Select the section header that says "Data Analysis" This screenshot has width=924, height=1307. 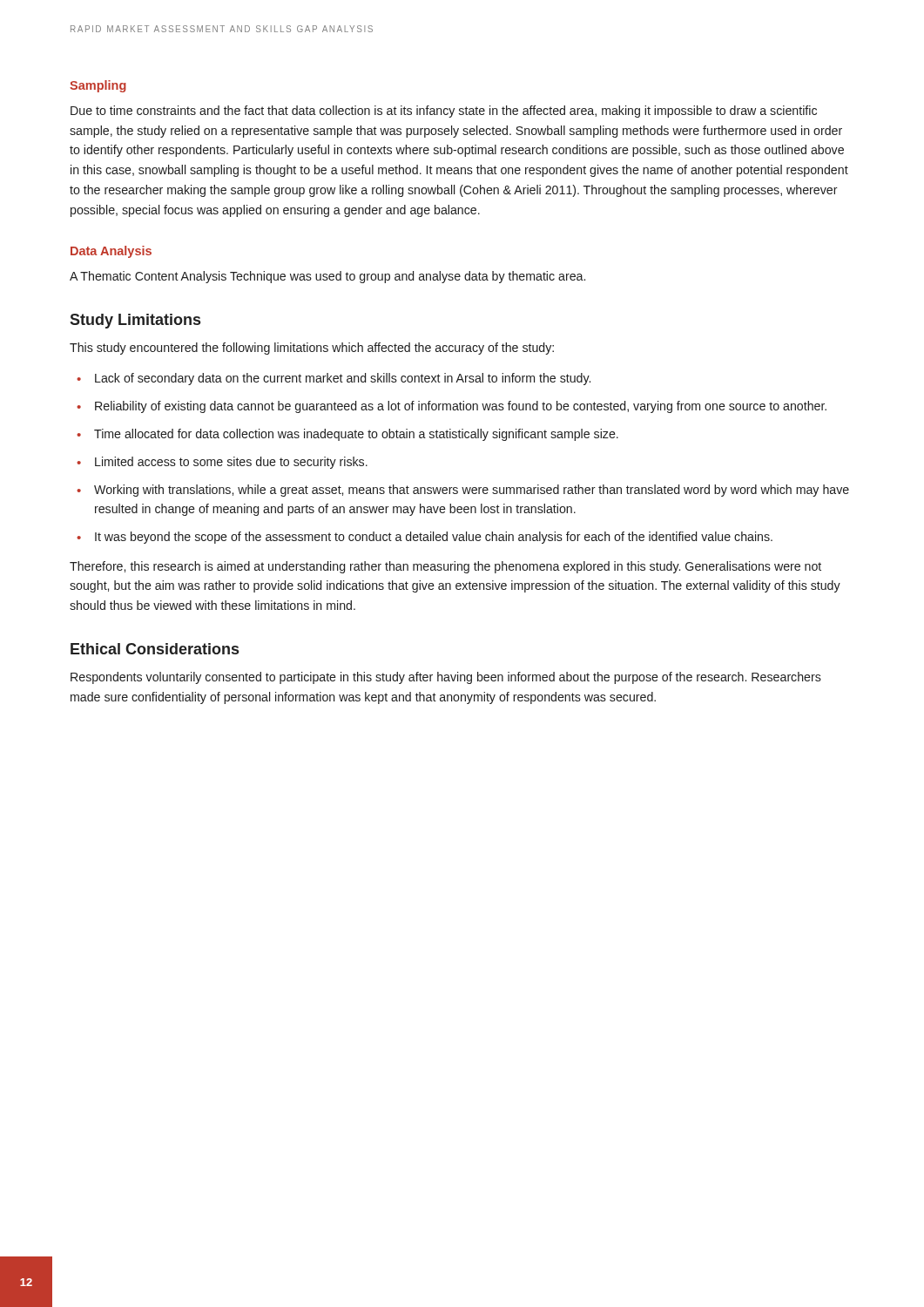coord(111,251)
